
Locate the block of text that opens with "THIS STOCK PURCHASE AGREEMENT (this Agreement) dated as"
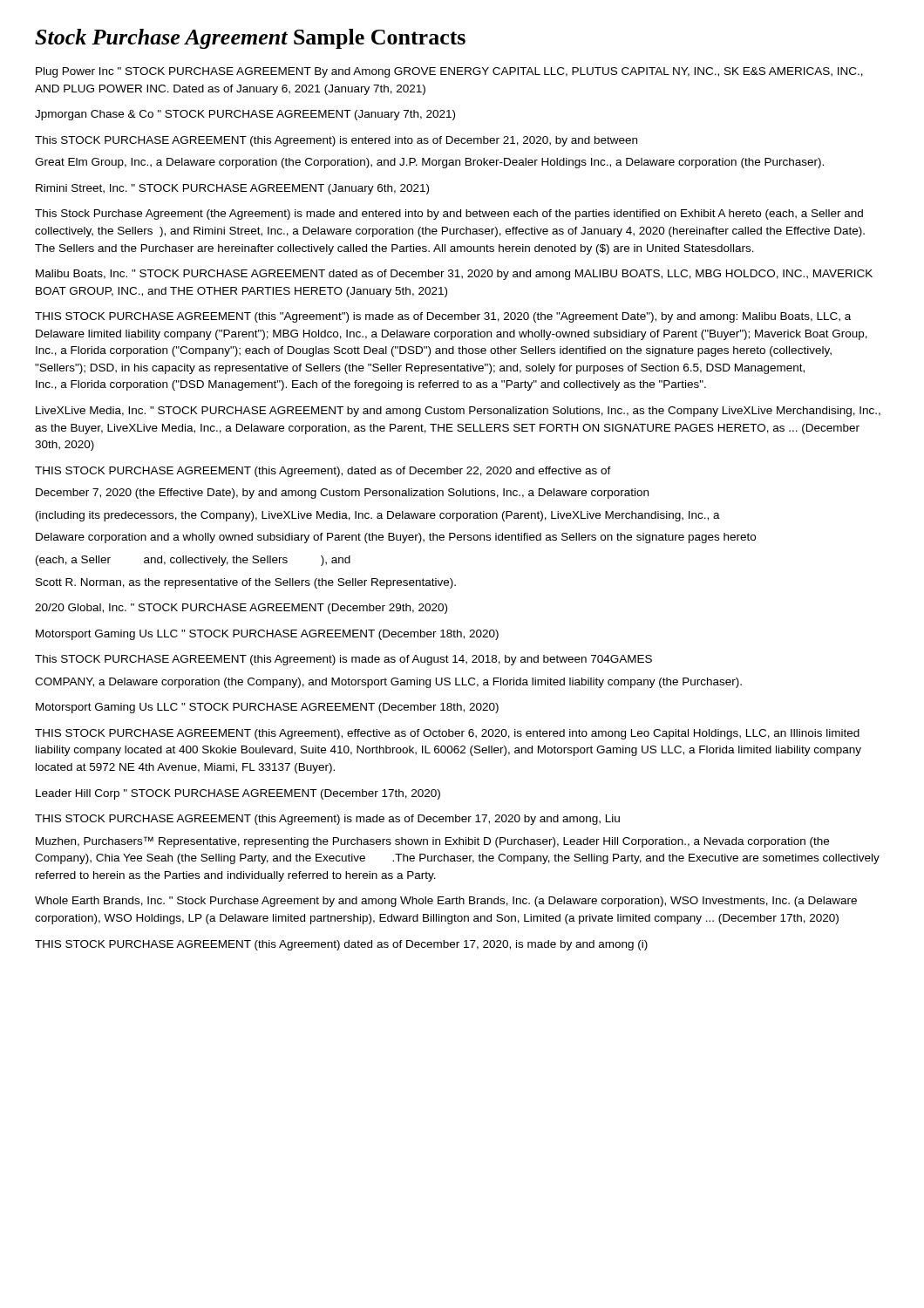tap(341, 943)
